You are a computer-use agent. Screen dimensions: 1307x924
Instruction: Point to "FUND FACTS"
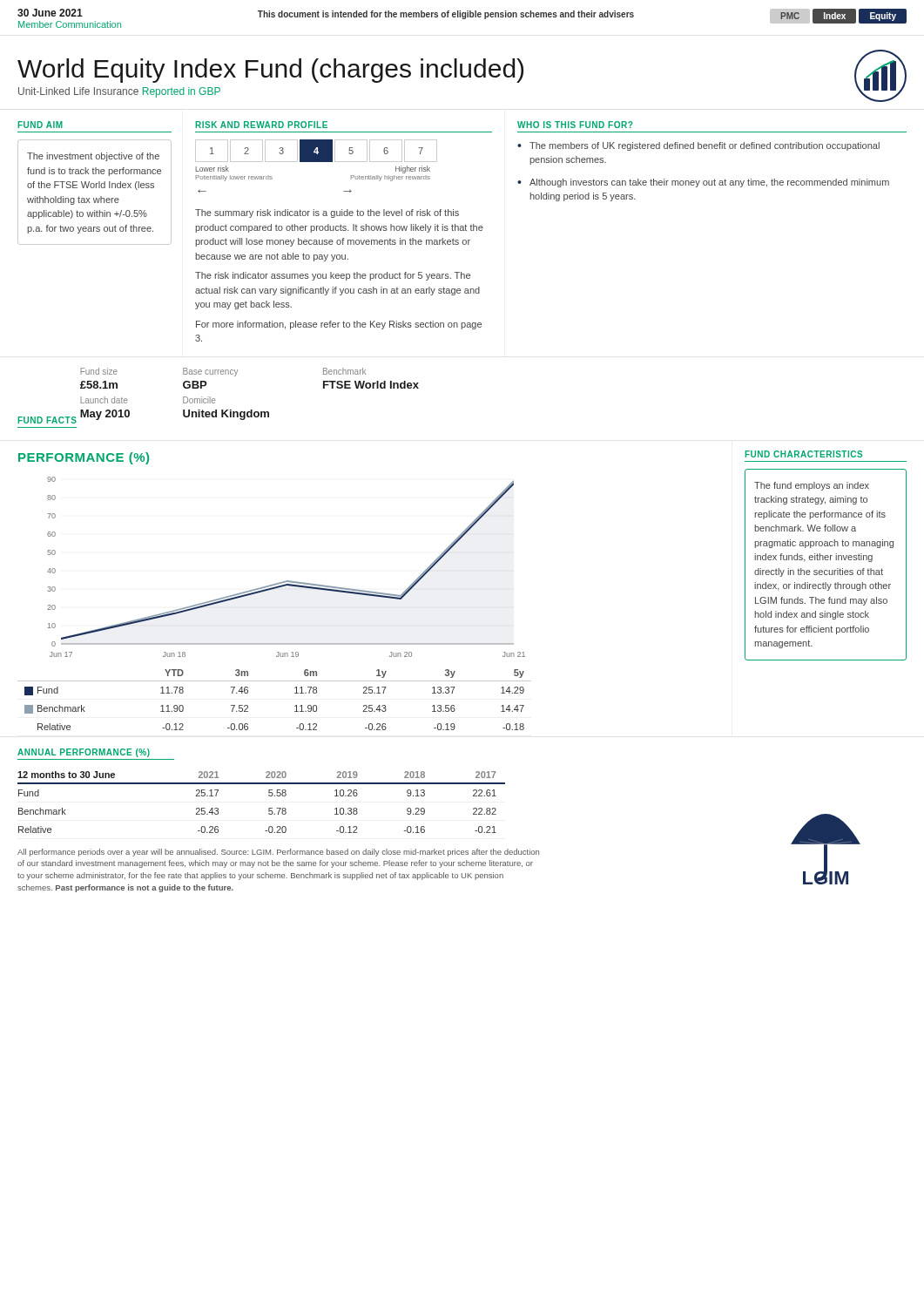47,420
